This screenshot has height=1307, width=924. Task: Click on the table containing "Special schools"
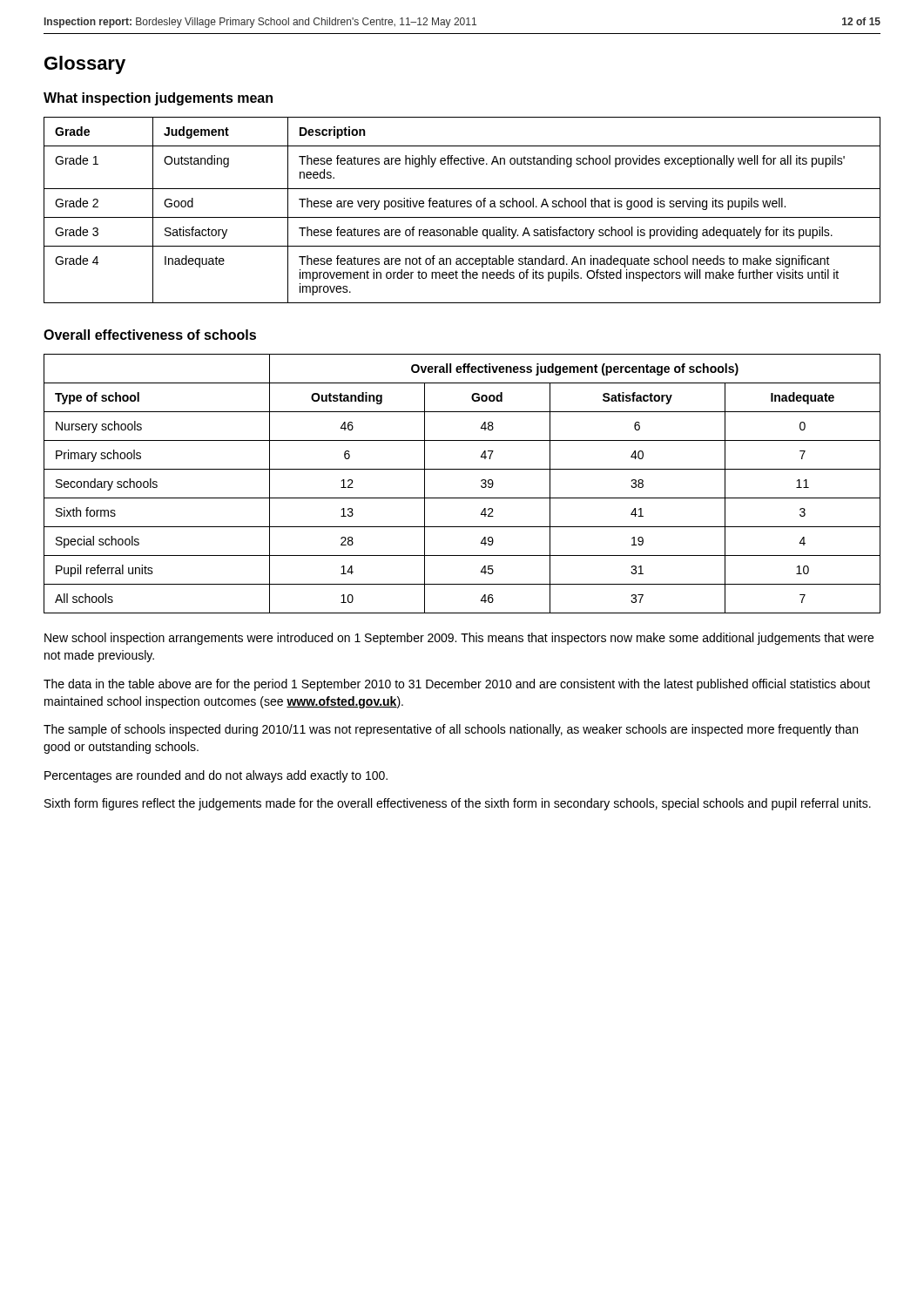pos(462,484)
